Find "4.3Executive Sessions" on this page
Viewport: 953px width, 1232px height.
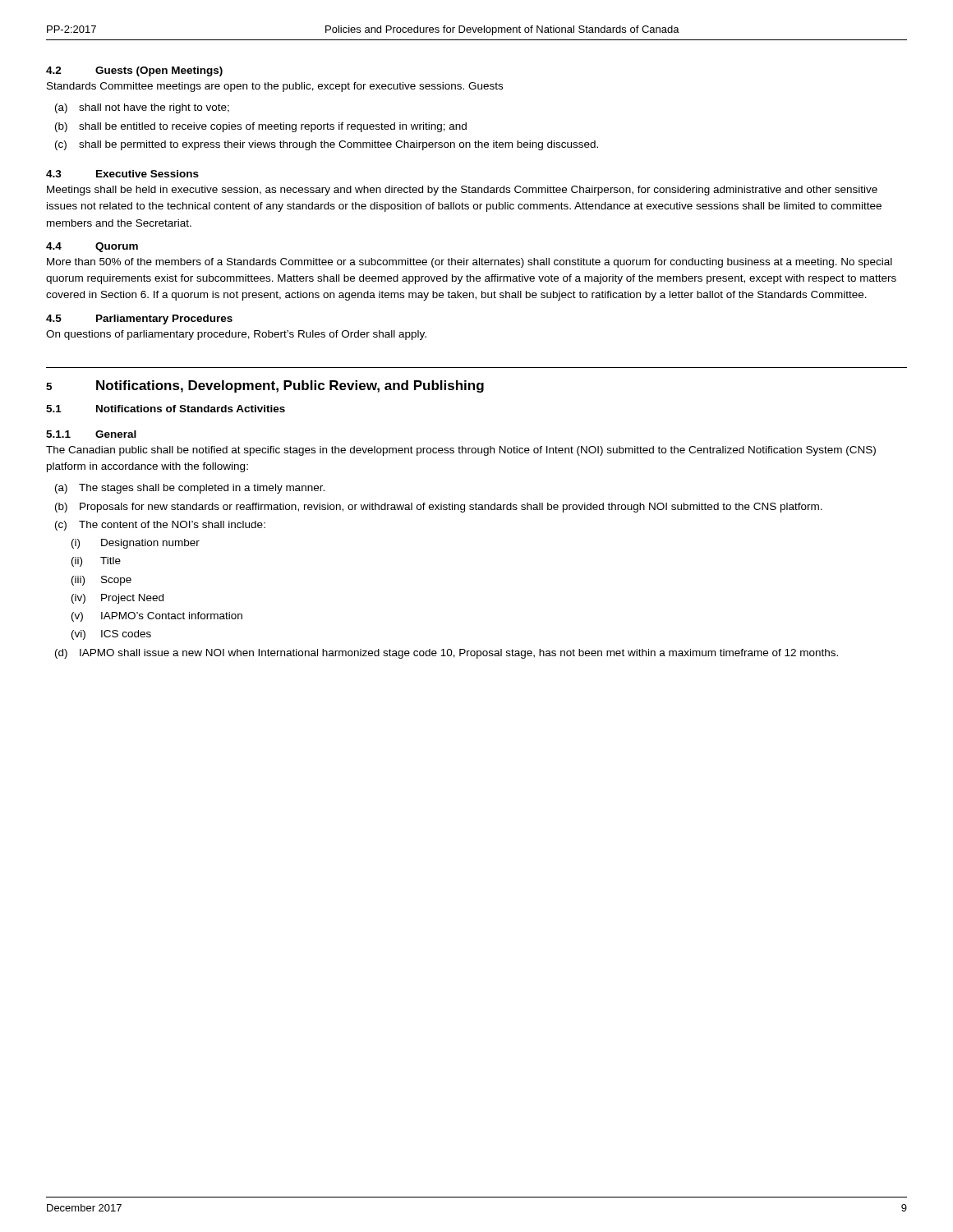point(122,174)
